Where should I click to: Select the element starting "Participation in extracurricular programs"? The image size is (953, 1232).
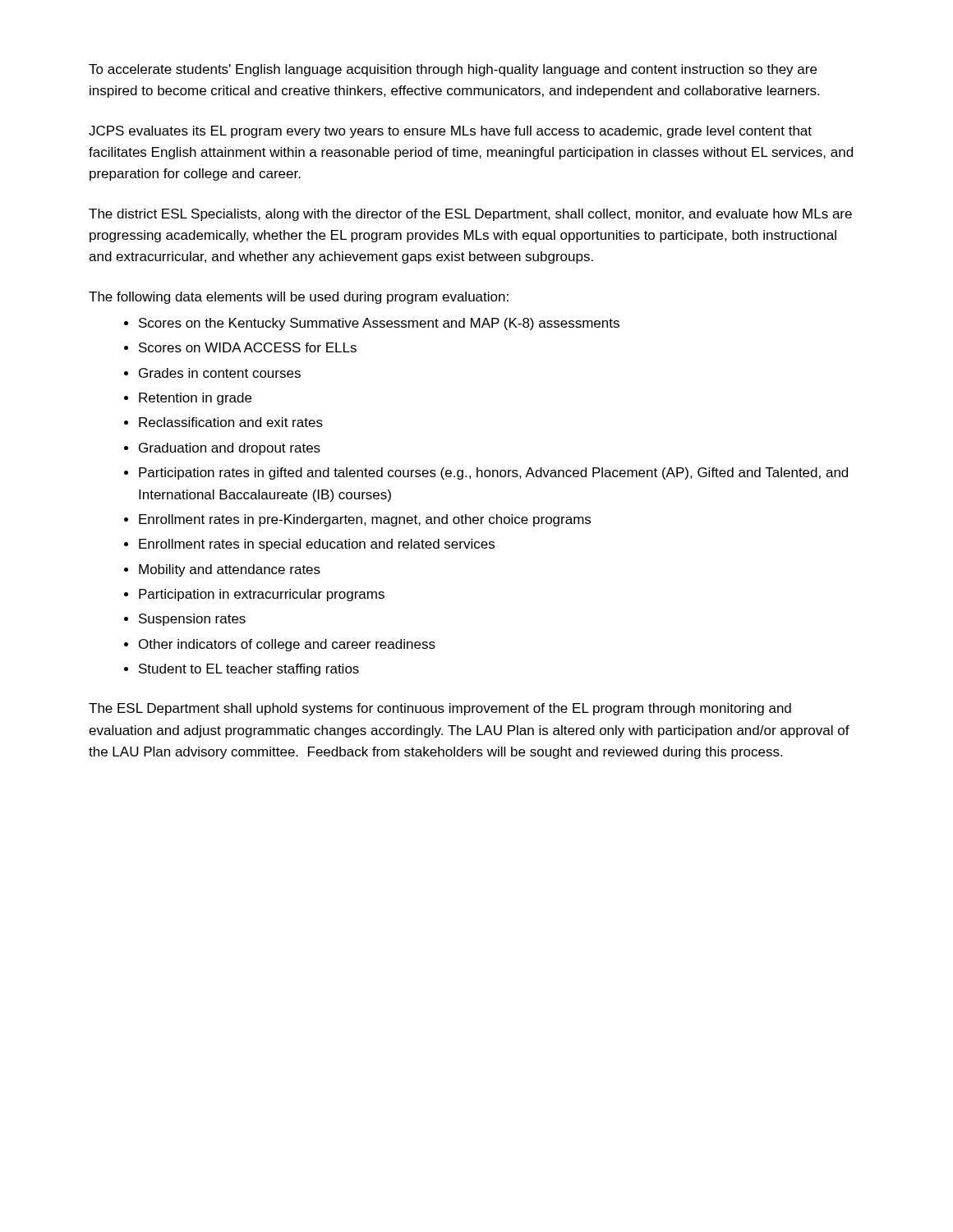pyautogui.click(x=261, y=594)
